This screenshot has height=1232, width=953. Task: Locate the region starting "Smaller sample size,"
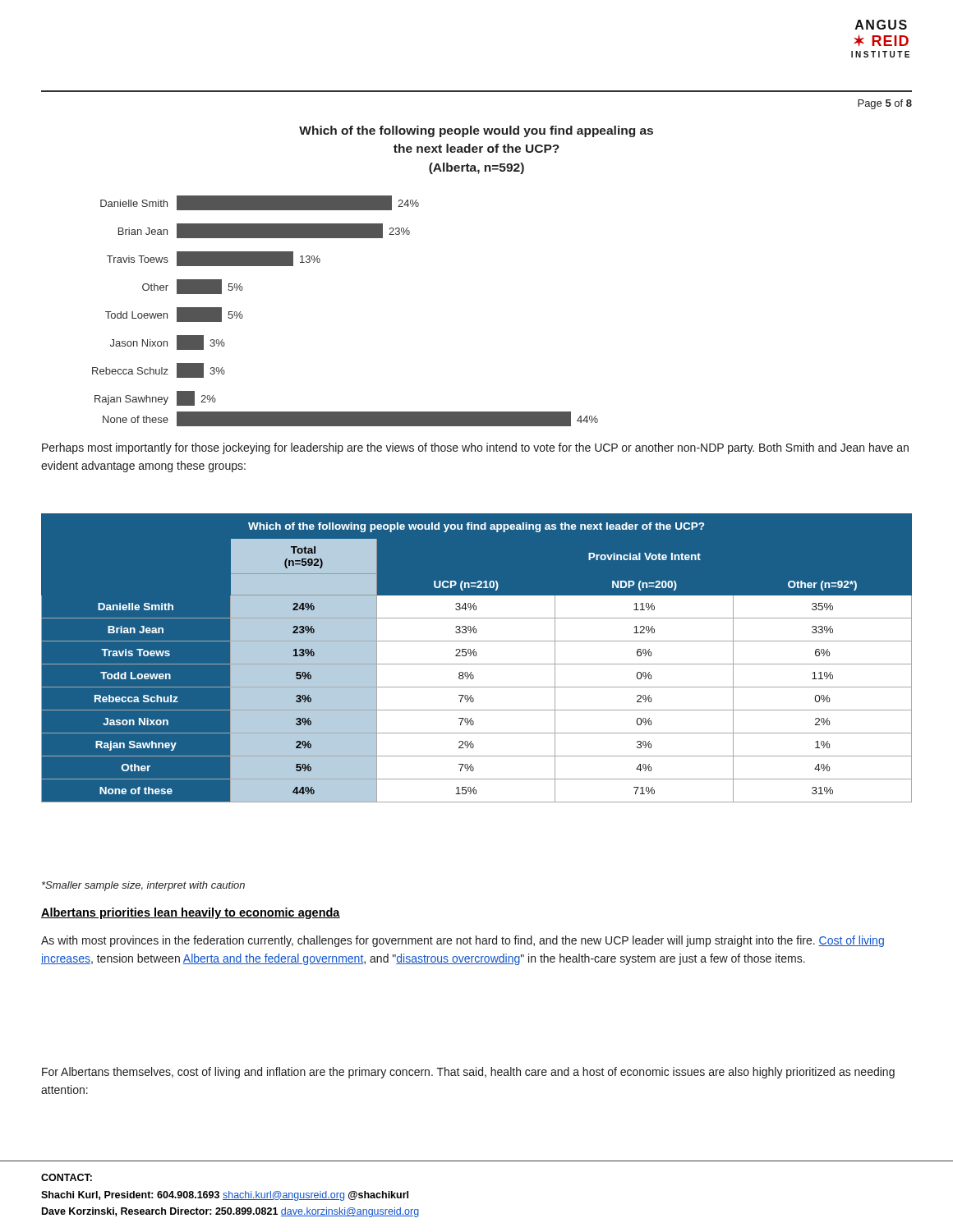point(143,885)
